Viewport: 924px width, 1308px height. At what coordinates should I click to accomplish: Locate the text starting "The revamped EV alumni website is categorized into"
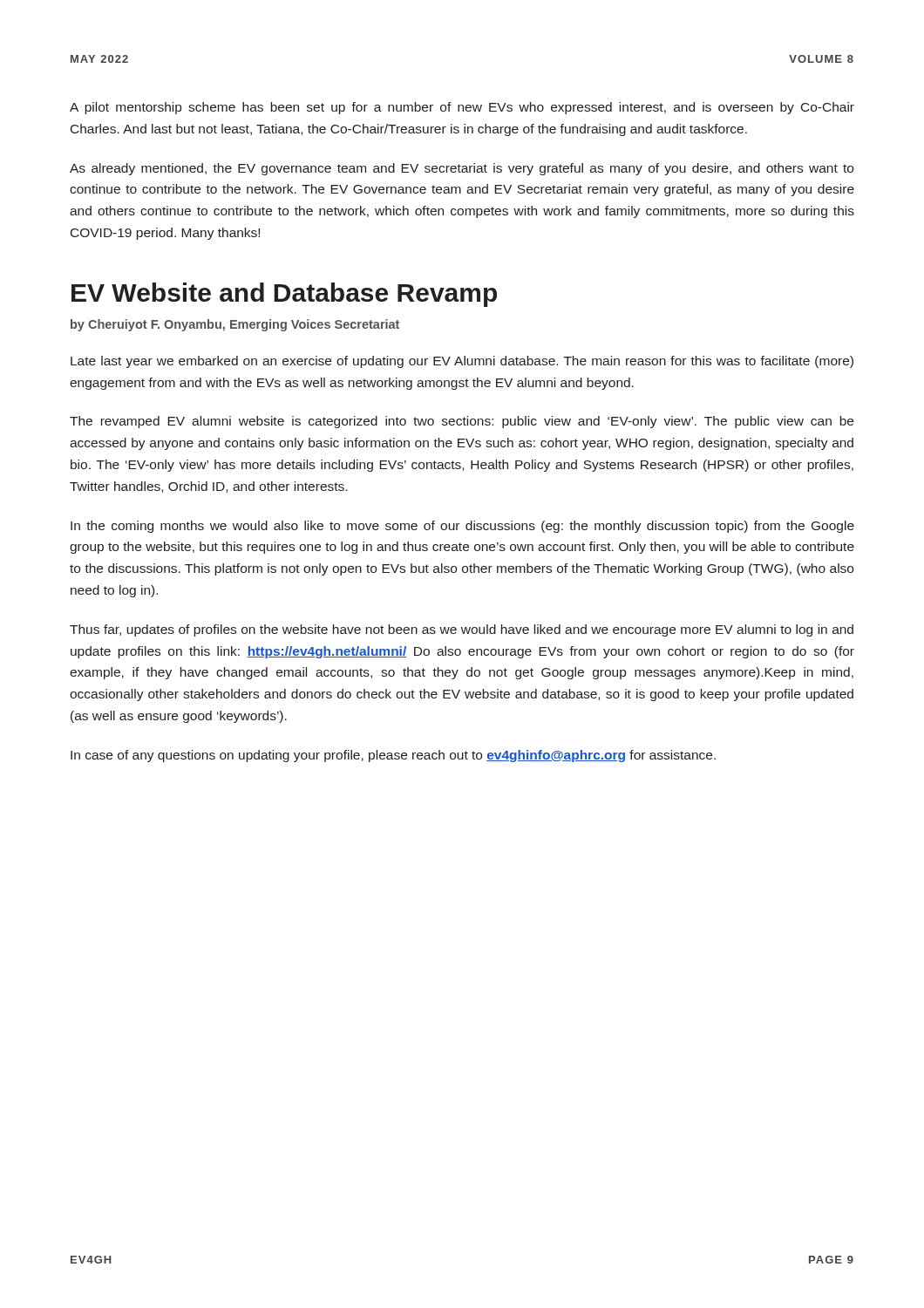462,453
